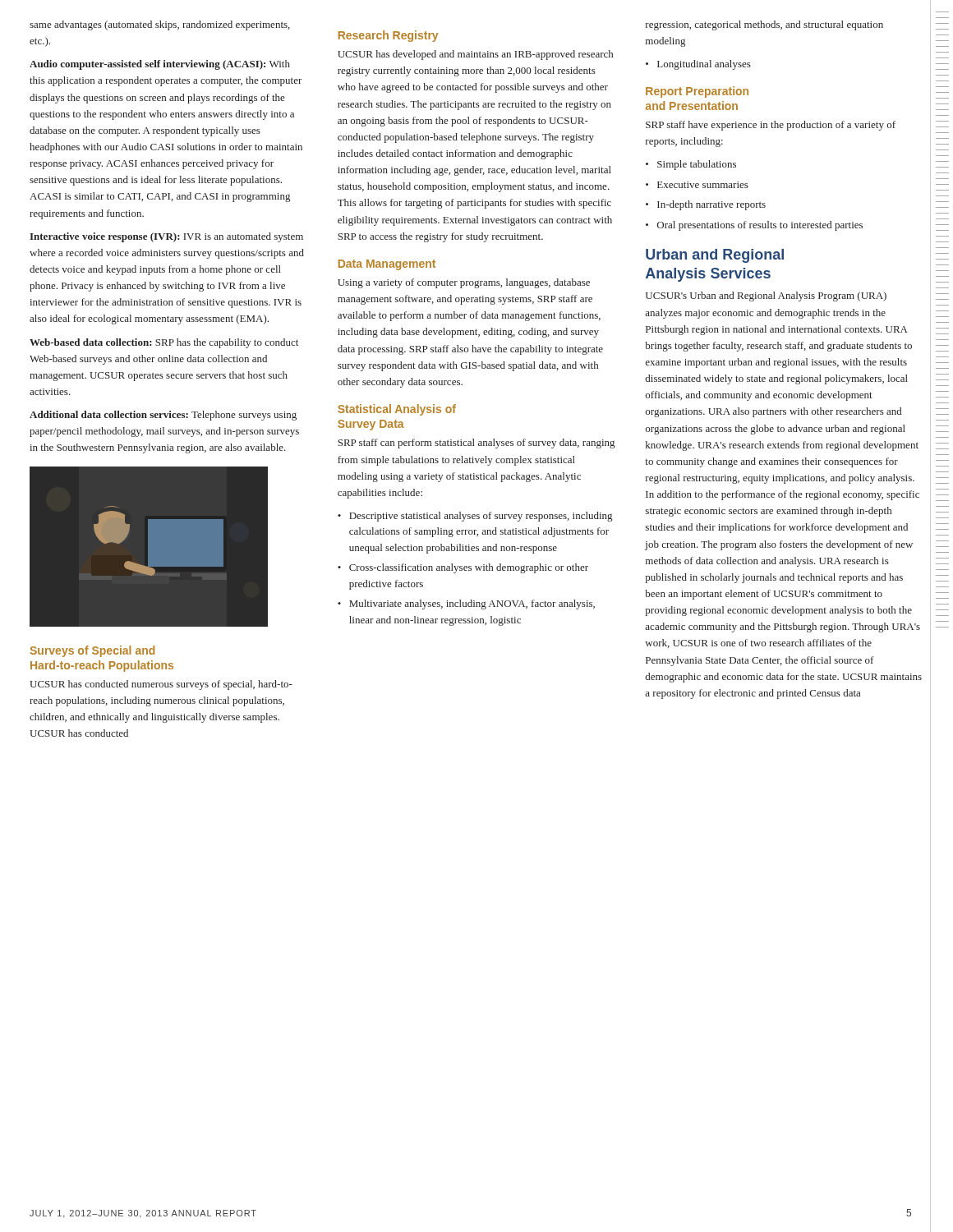953x1232 pixels.
Task: Find the list item that says "Descriptive statistical analyses of"
Action: (481, 531)
